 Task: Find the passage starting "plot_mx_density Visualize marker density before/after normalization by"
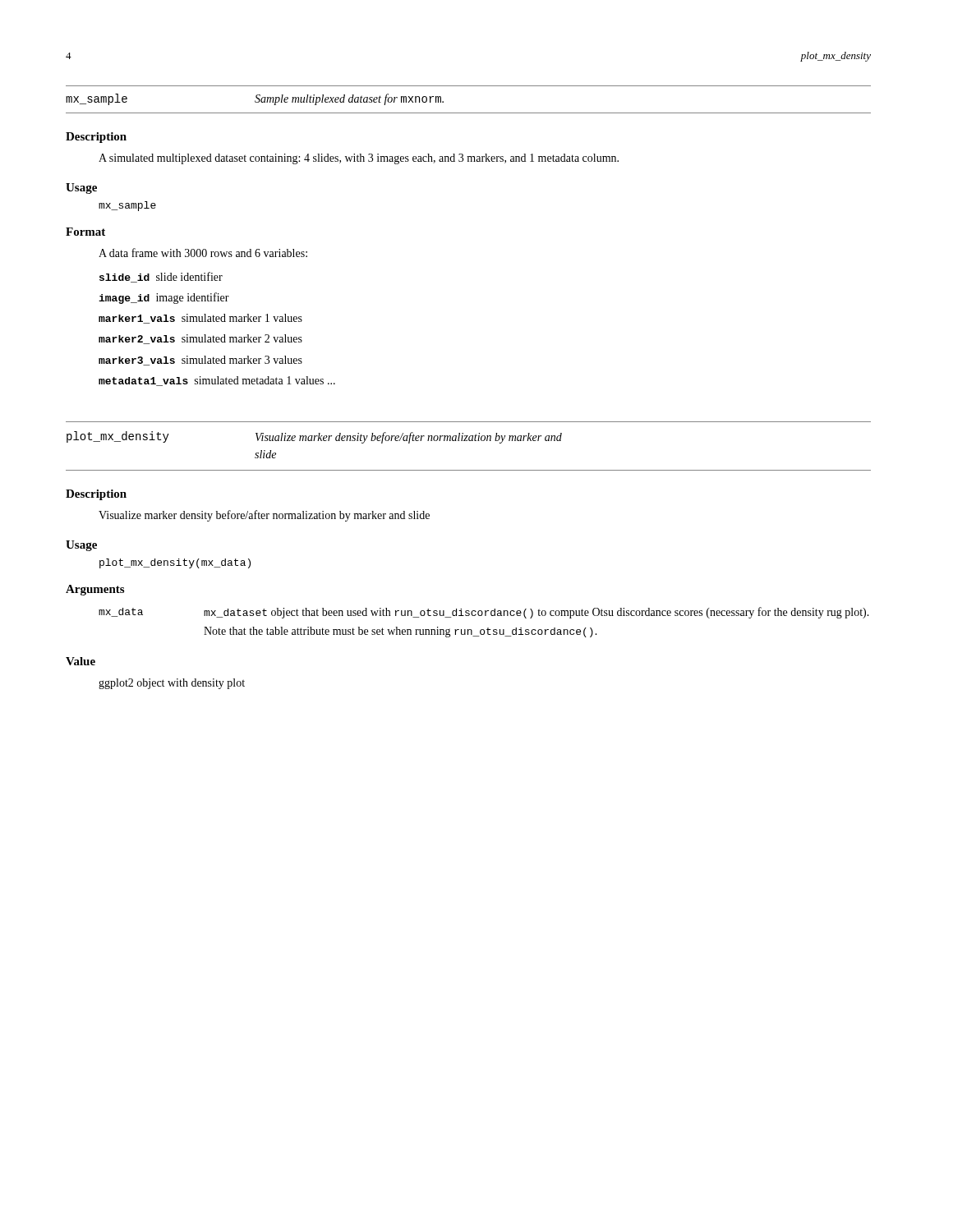(314, 446)
